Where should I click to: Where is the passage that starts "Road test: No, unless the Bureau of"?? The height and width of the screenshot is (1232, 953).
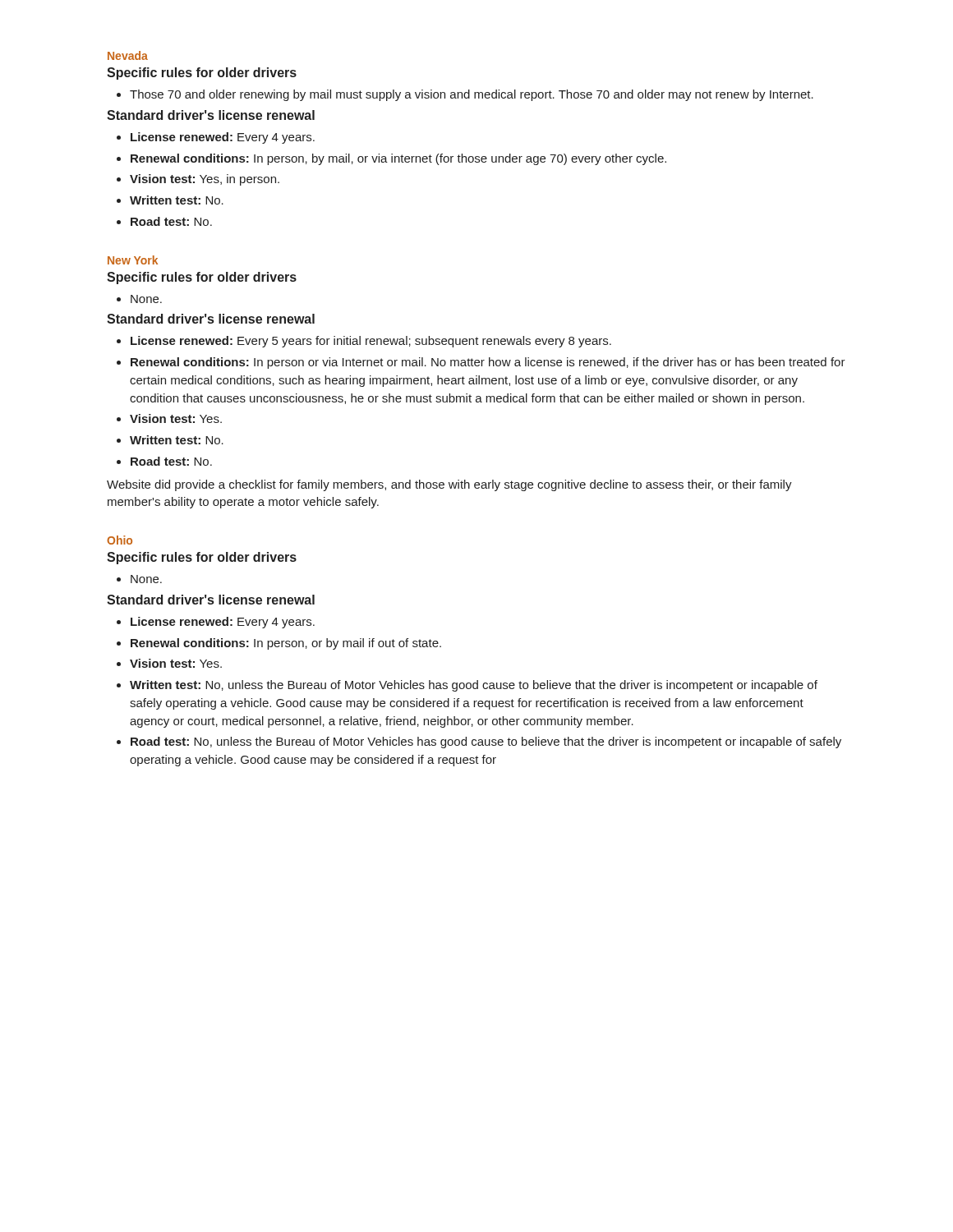tap(486, 750)
